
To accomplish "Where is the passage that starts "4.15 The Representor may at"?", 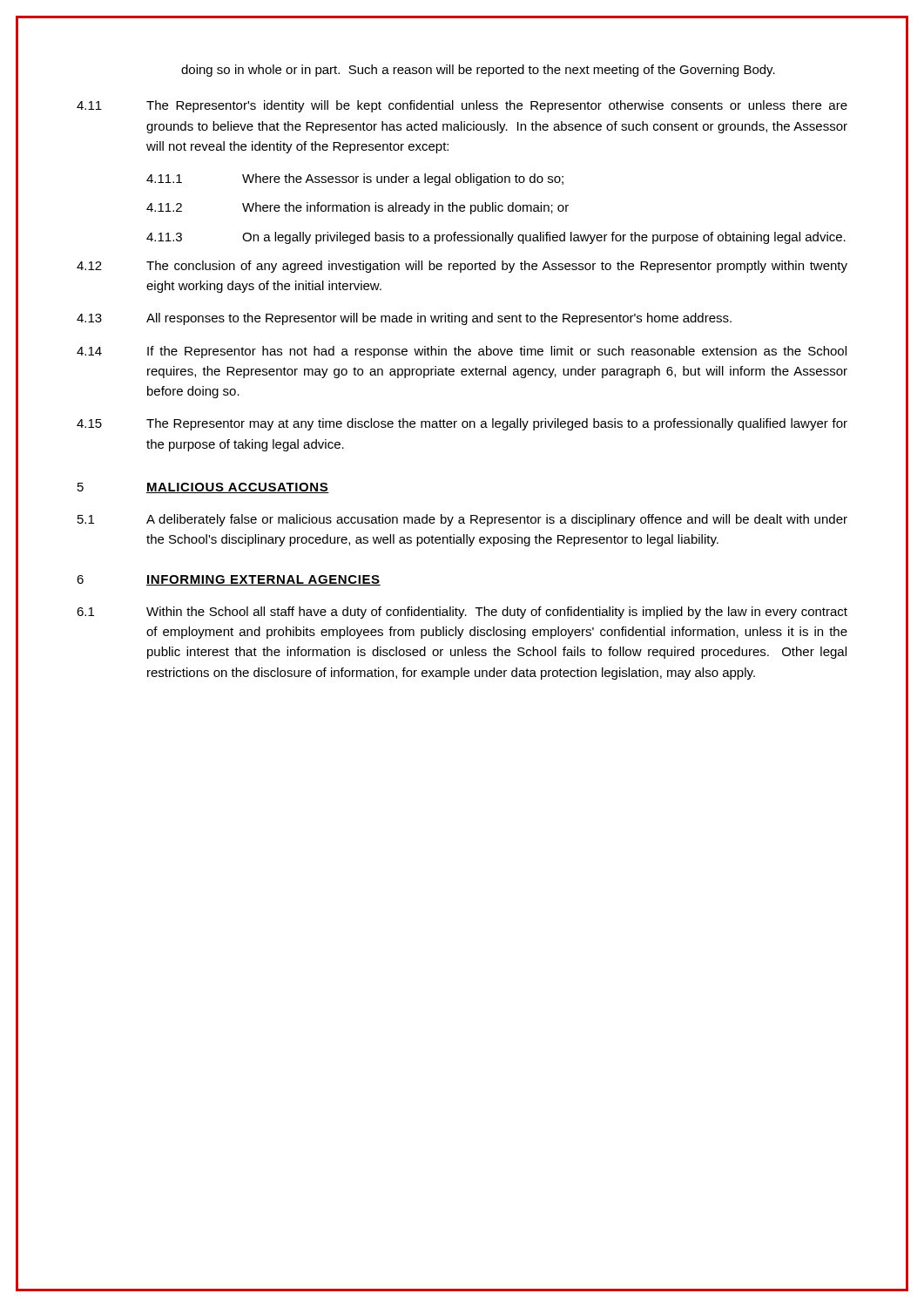I will [462, 434].
